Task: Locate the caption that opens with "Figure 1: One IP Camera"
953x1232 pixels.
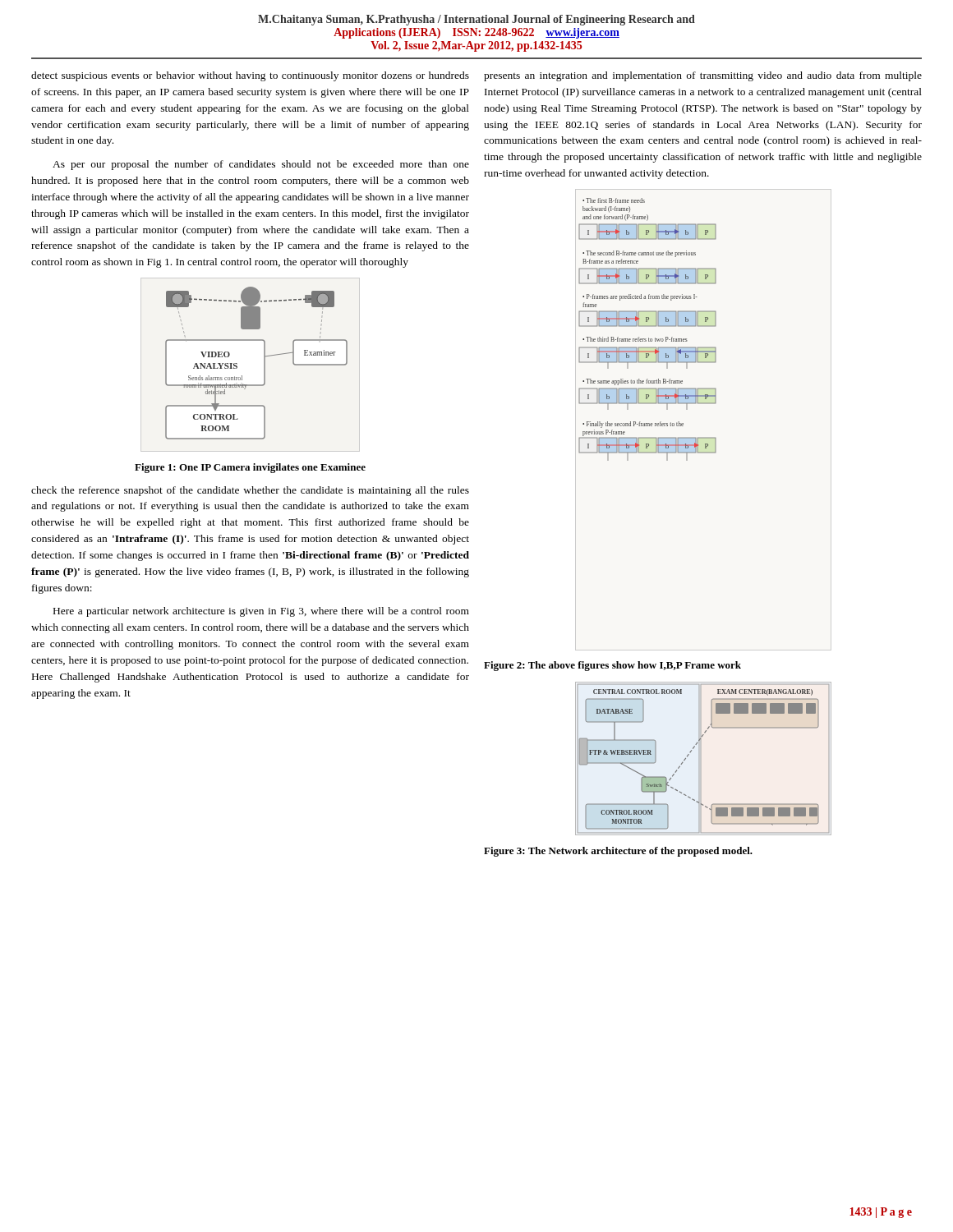Action: 250,467
